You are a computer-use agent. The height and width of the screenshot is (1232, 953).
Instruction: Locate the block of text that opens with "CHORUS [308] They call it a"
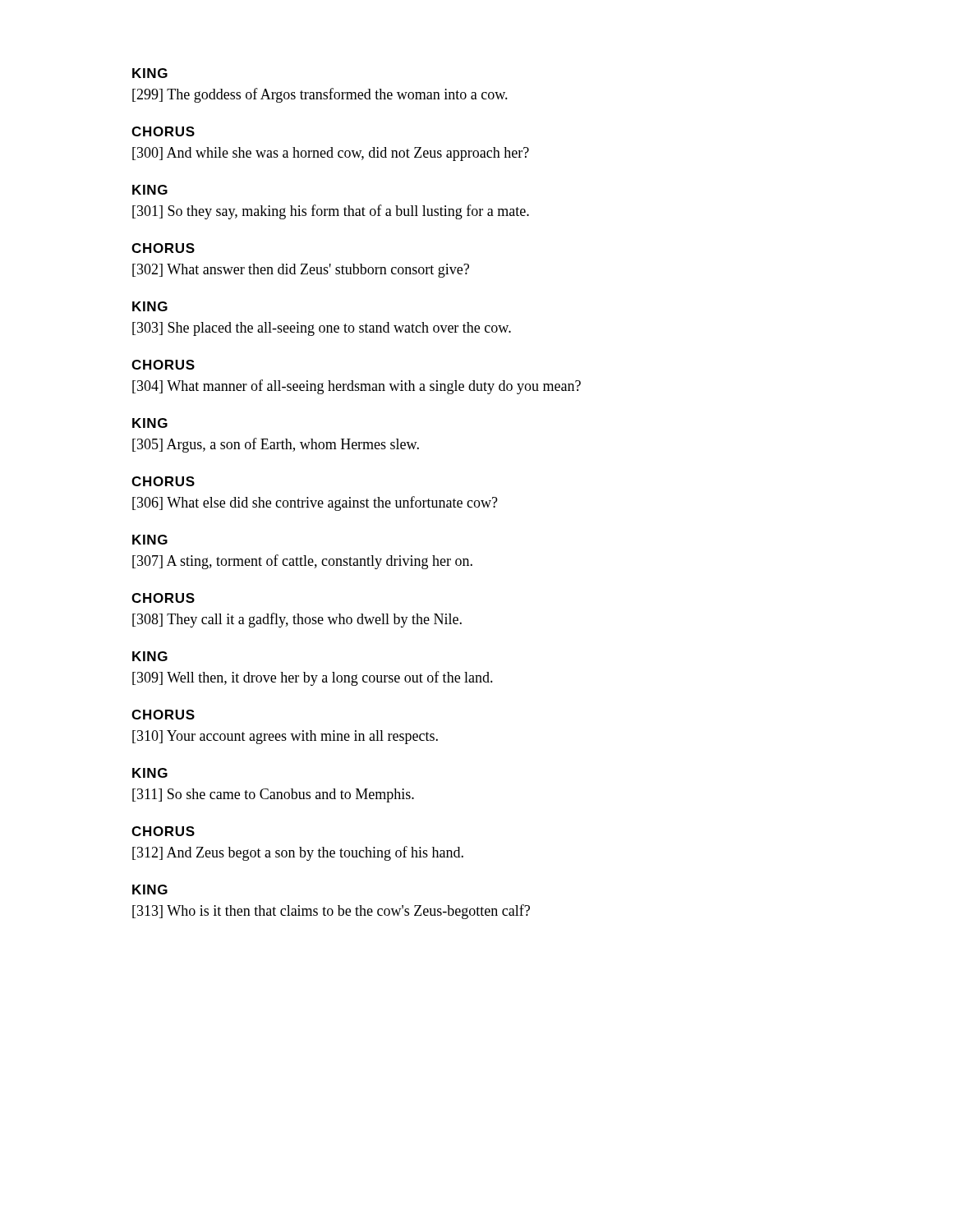[163, 598]
